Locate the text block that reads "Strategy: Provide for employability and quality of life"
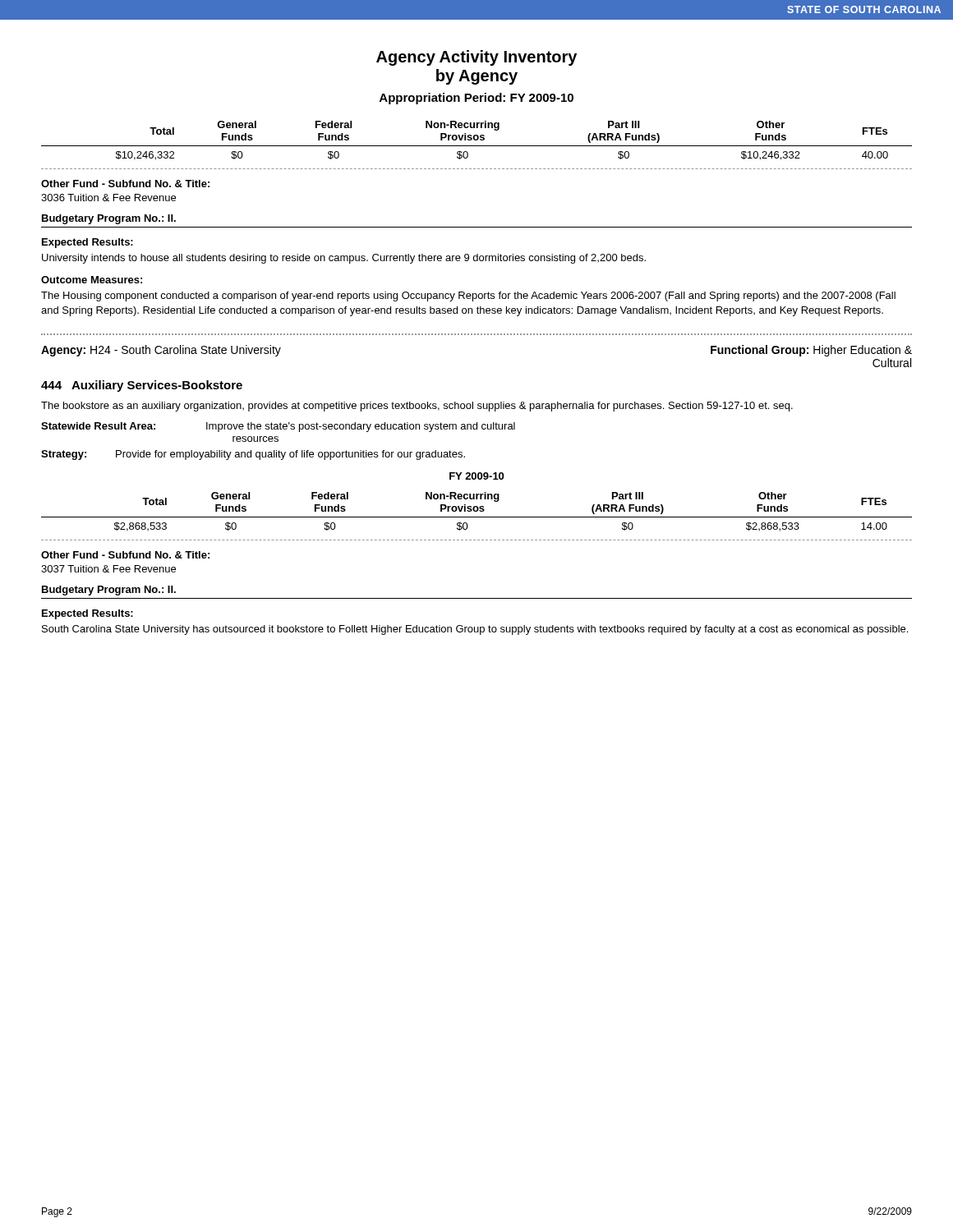 point(253,454)
